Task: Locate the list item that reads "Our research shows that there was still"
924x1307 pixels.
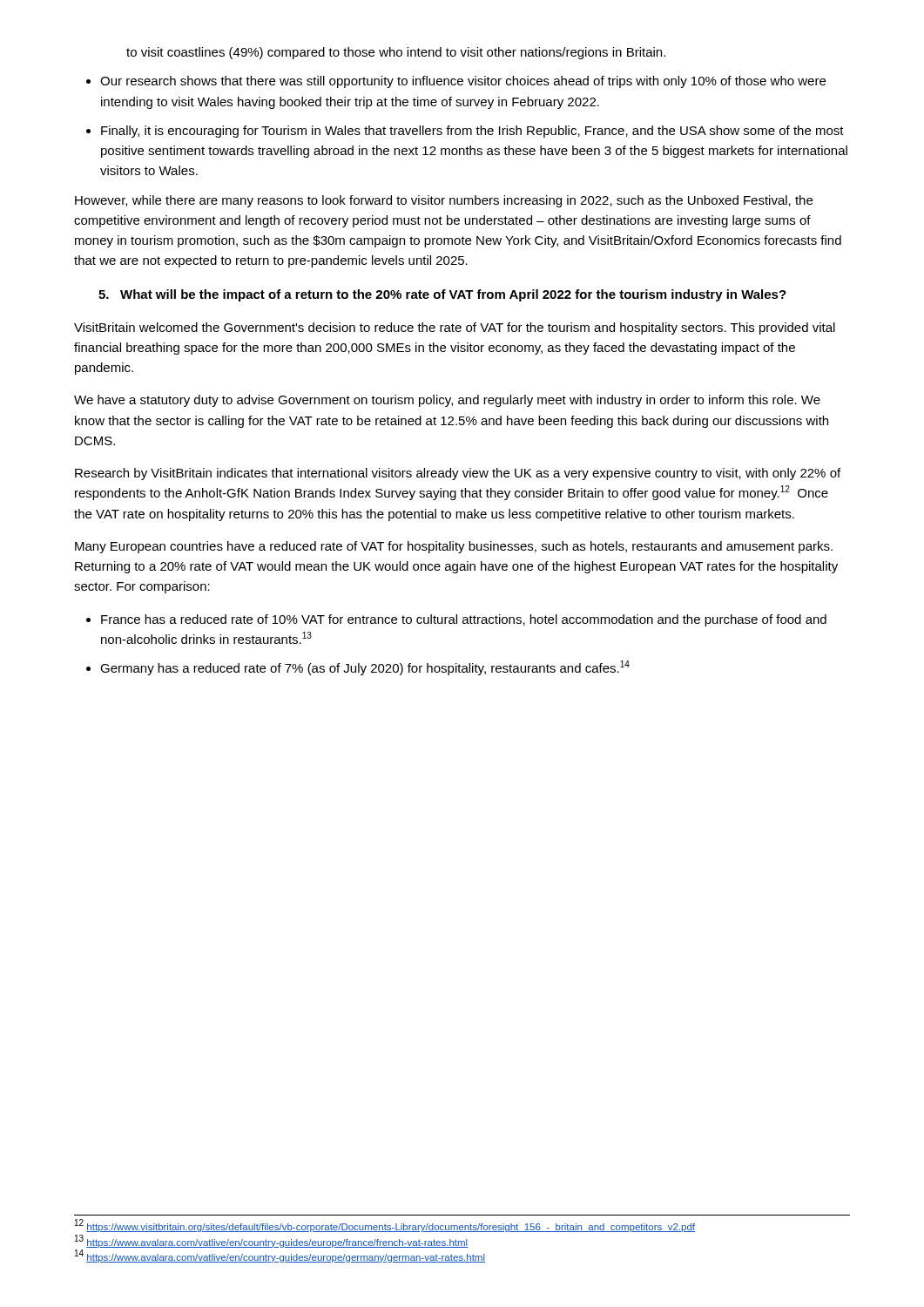Action: coord(463,91)
